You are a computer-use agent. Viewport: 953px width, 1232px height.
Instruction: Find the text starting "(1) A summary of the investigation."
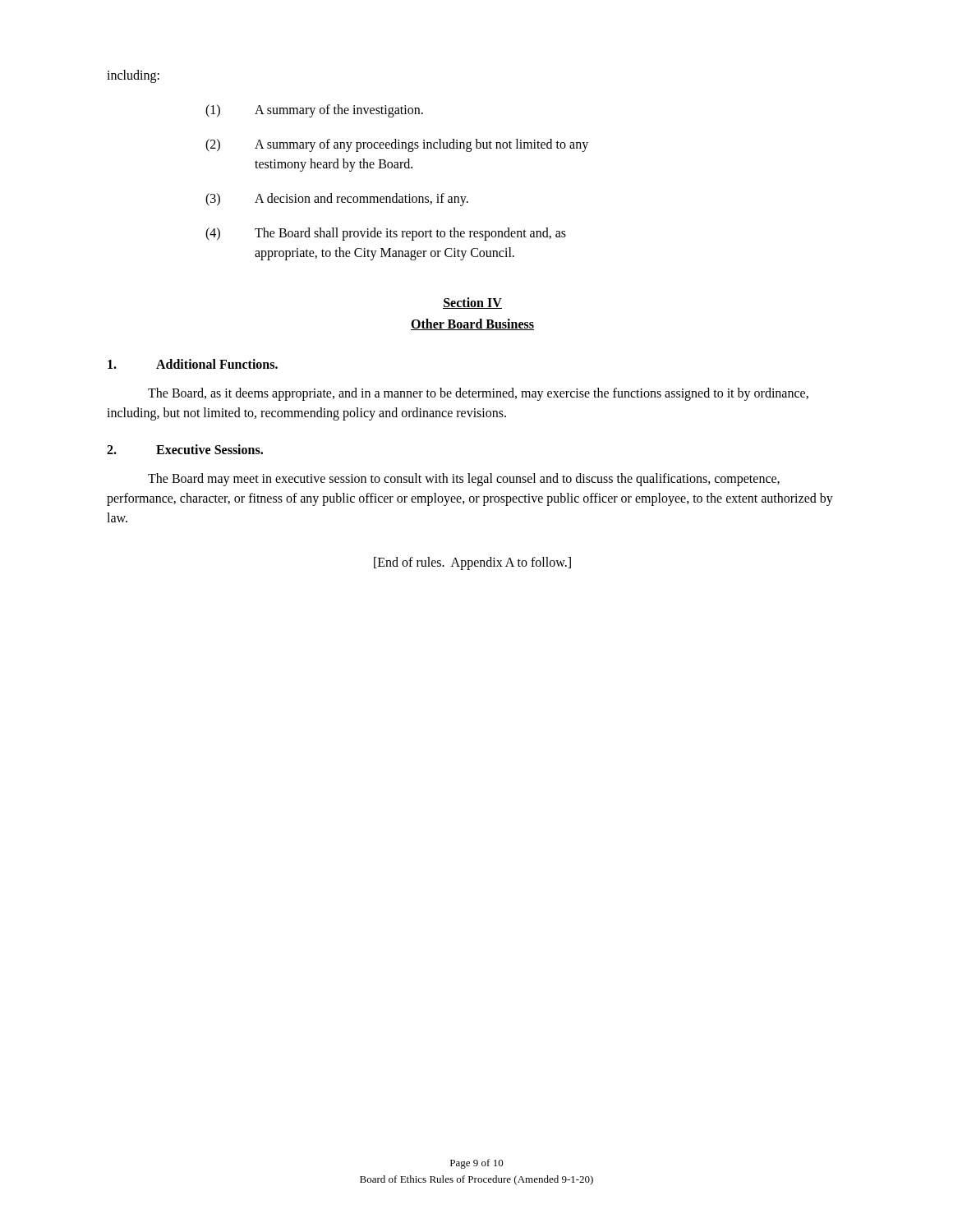[x=315, y=110]
